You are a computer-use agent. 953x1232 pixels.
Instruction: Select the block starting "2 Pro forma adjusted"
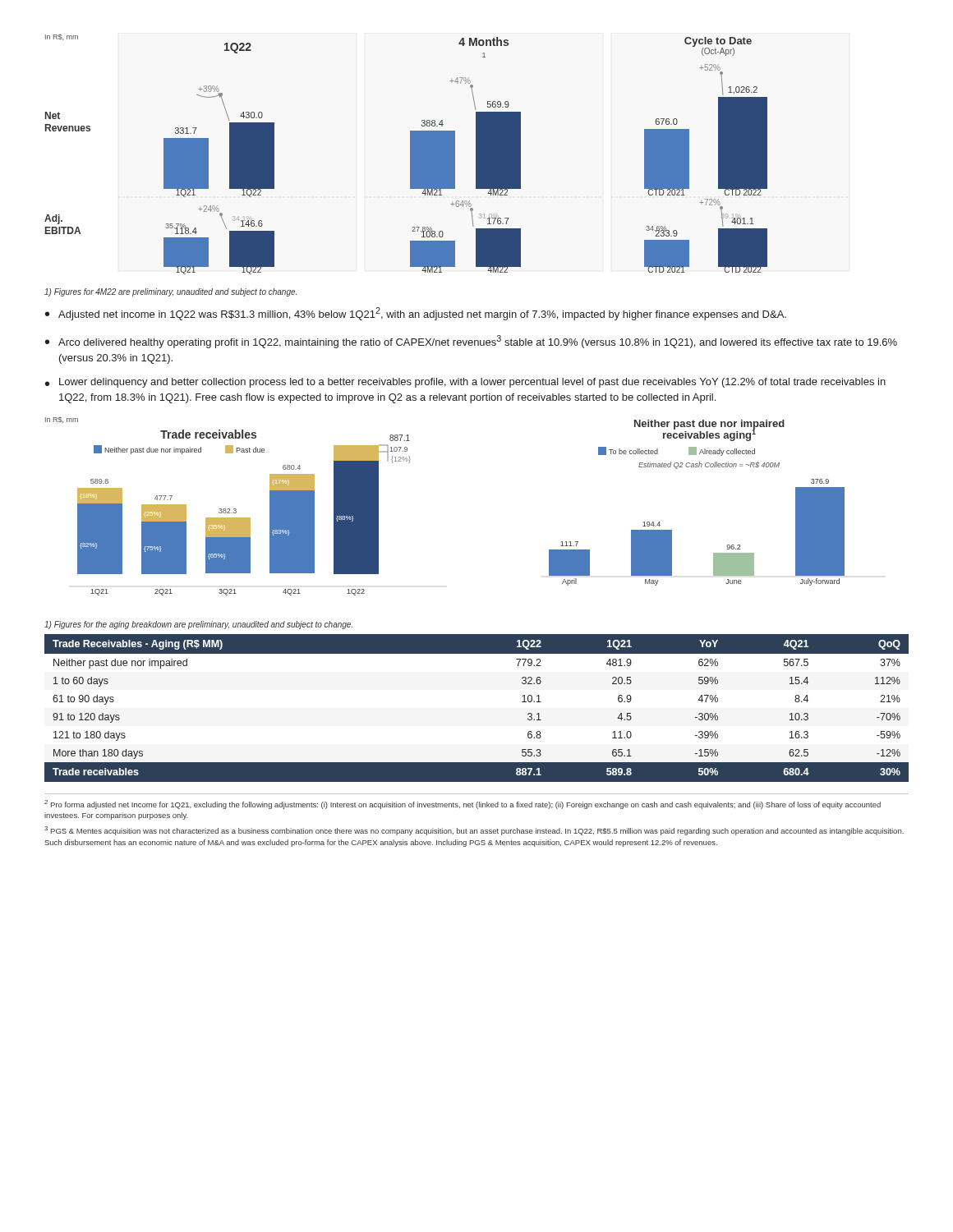(463, 809)
